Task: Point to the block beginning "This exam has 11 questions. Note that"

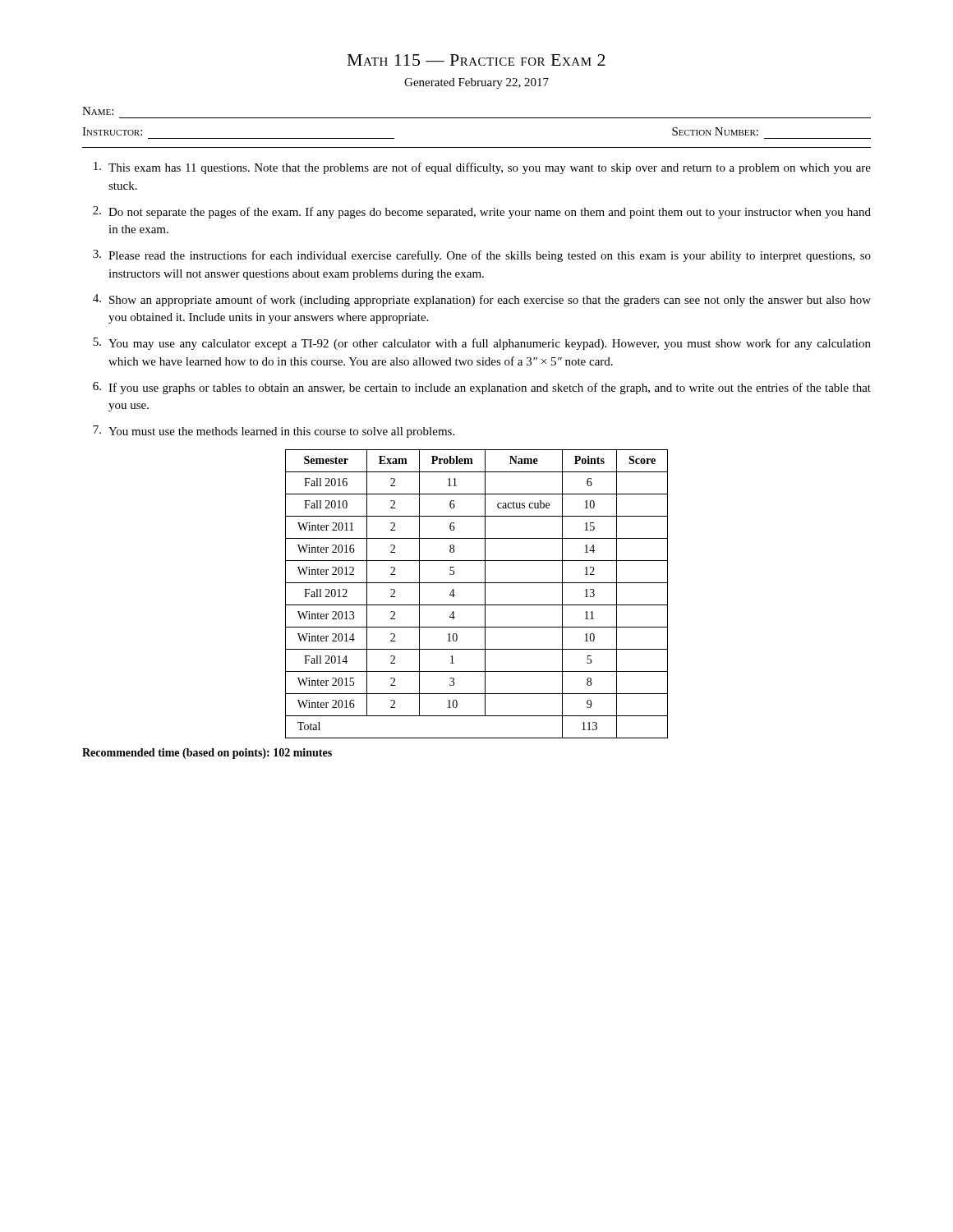Action: click(x=476, y=177)
